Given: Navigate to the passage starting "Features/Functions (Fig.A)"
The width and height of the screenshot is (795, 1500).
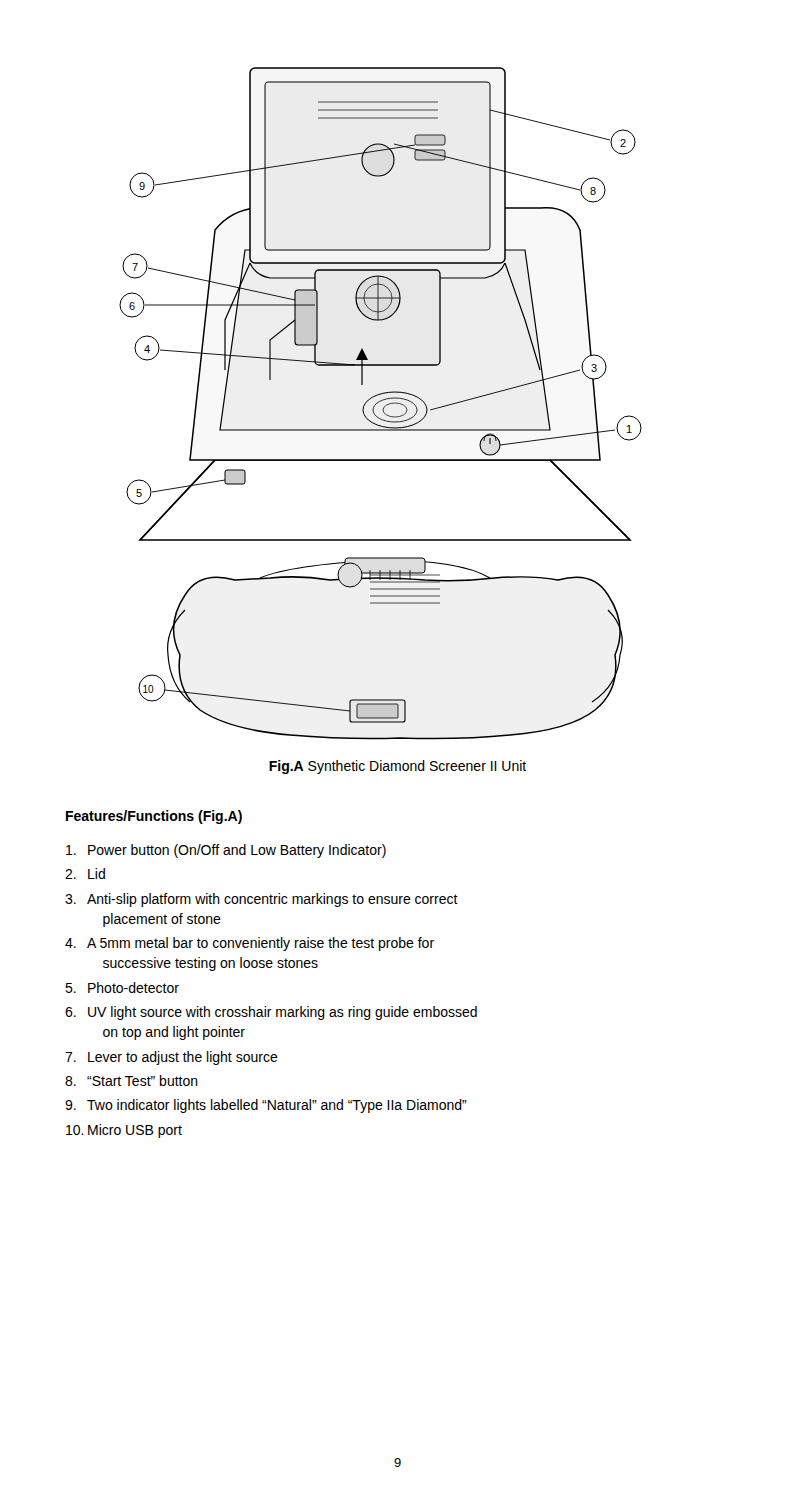Looking at the screenshot, I should tap(154, 816).
